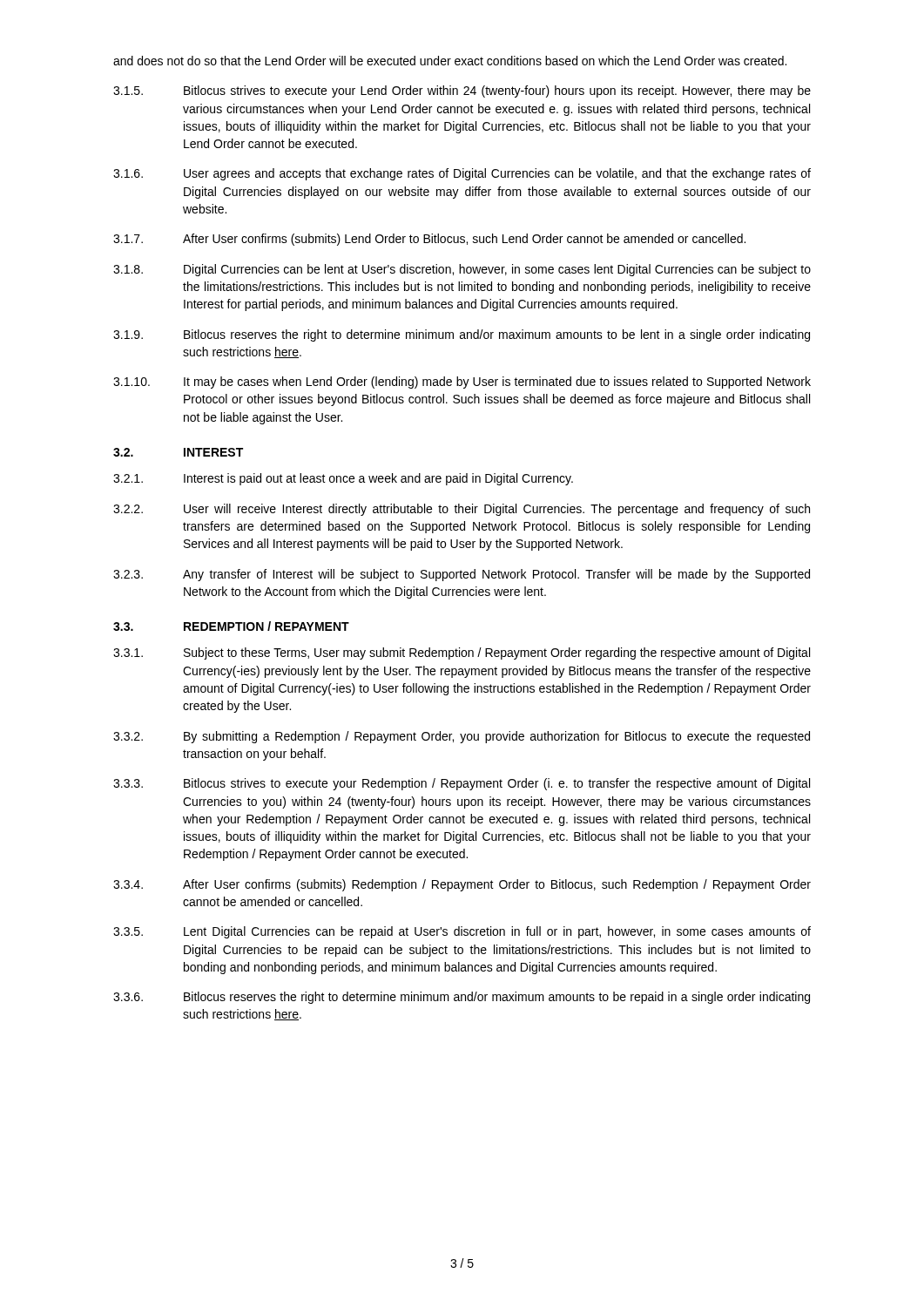924x1307 pixels.
Task: Navigate to the element starting "3.3.5. Lent Digital"
Action: click(x=462, y=950)
